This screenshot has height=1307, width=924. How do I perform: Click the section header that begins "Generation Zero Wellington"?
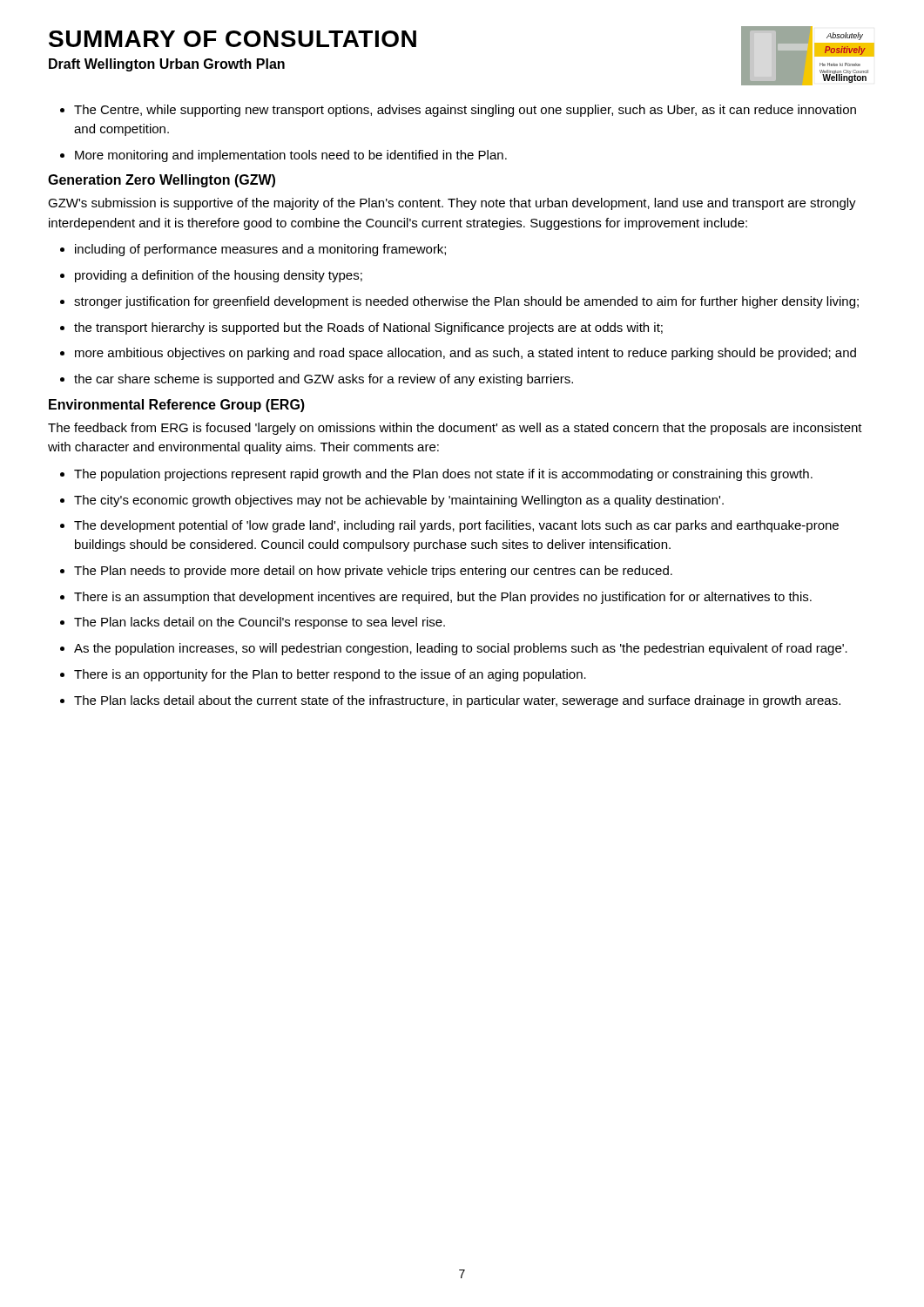[x=162, y=180]
